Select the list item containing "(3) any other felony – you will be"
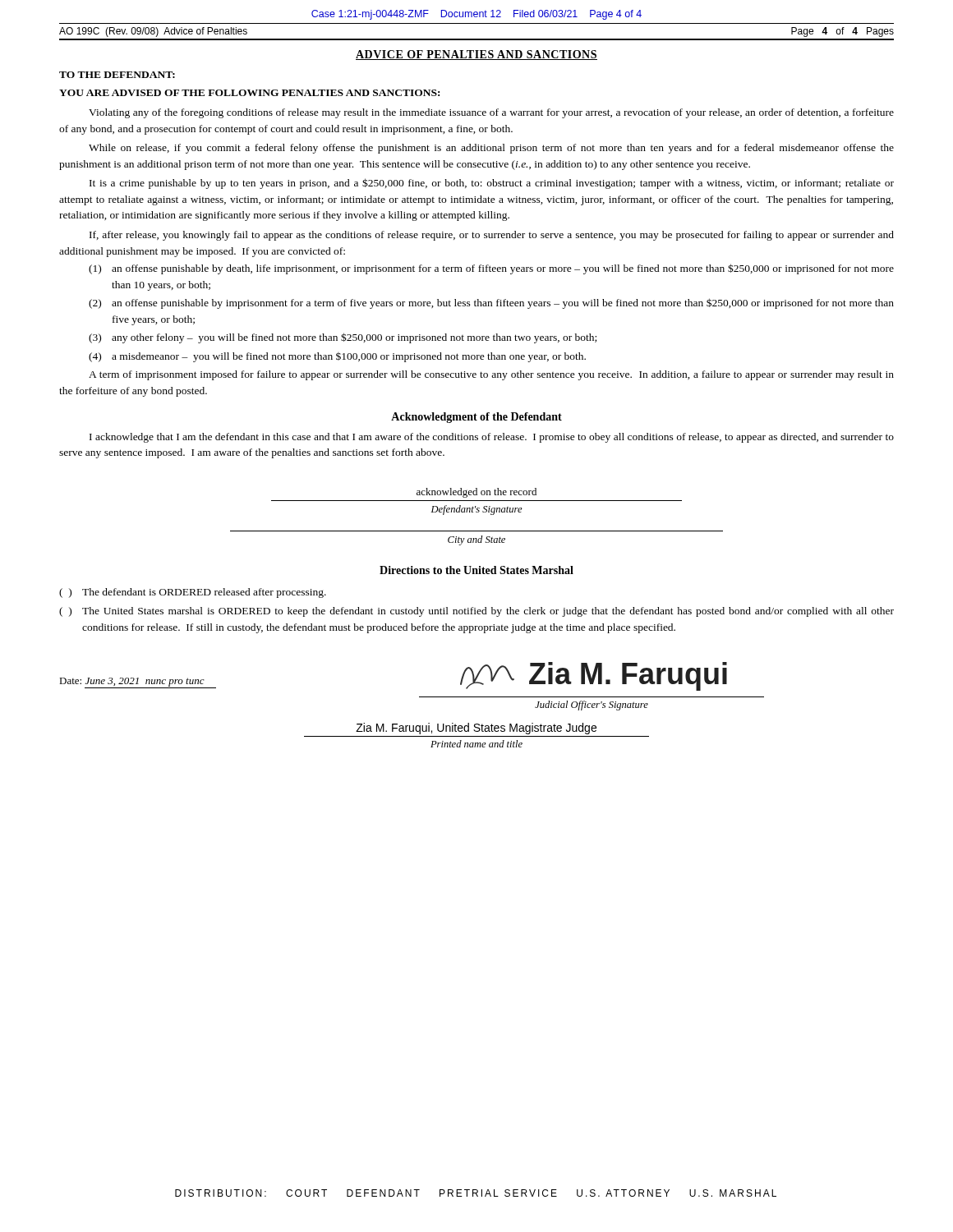Viewport: 953px width, 1232px height. pyautogui.click(x=491, y=338)
